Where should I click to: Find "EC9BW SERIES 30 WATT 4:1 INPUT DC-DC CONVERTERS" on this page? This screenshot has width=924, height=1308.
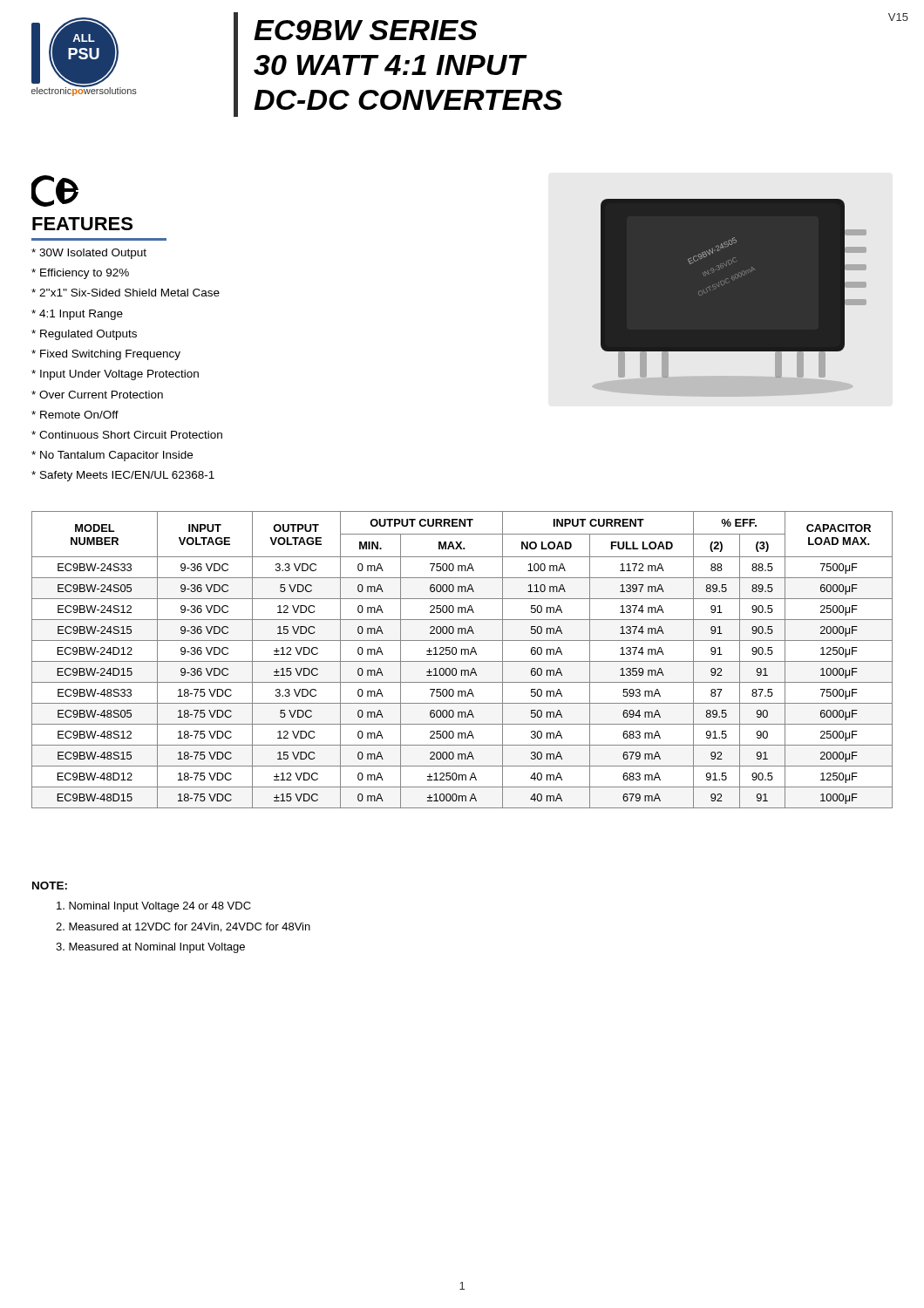(x=408, y=65)
